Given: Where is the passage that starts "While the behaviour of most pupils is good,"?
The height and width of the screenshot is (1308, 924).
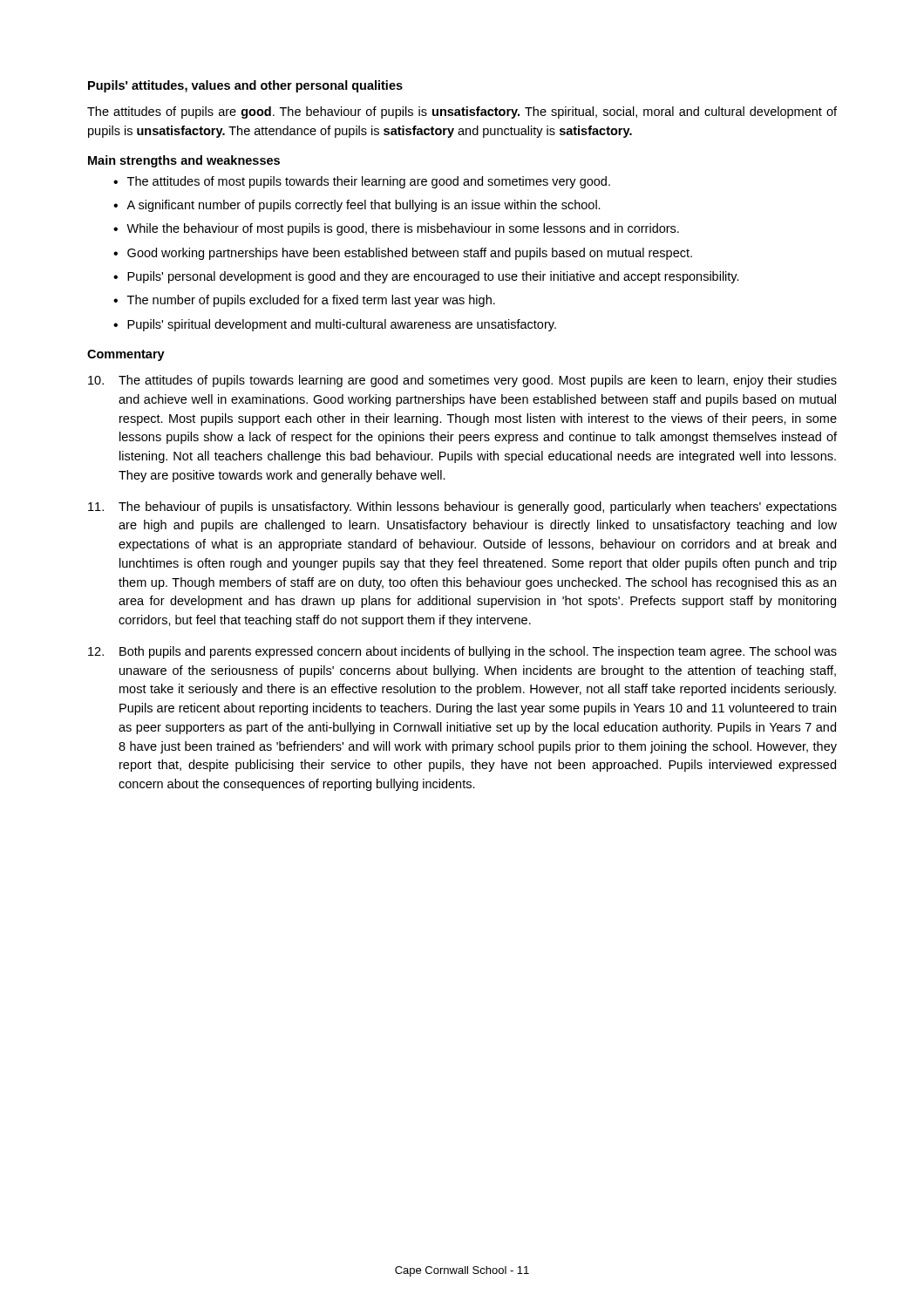Looking at the screenshot, I should click(482, 229).
